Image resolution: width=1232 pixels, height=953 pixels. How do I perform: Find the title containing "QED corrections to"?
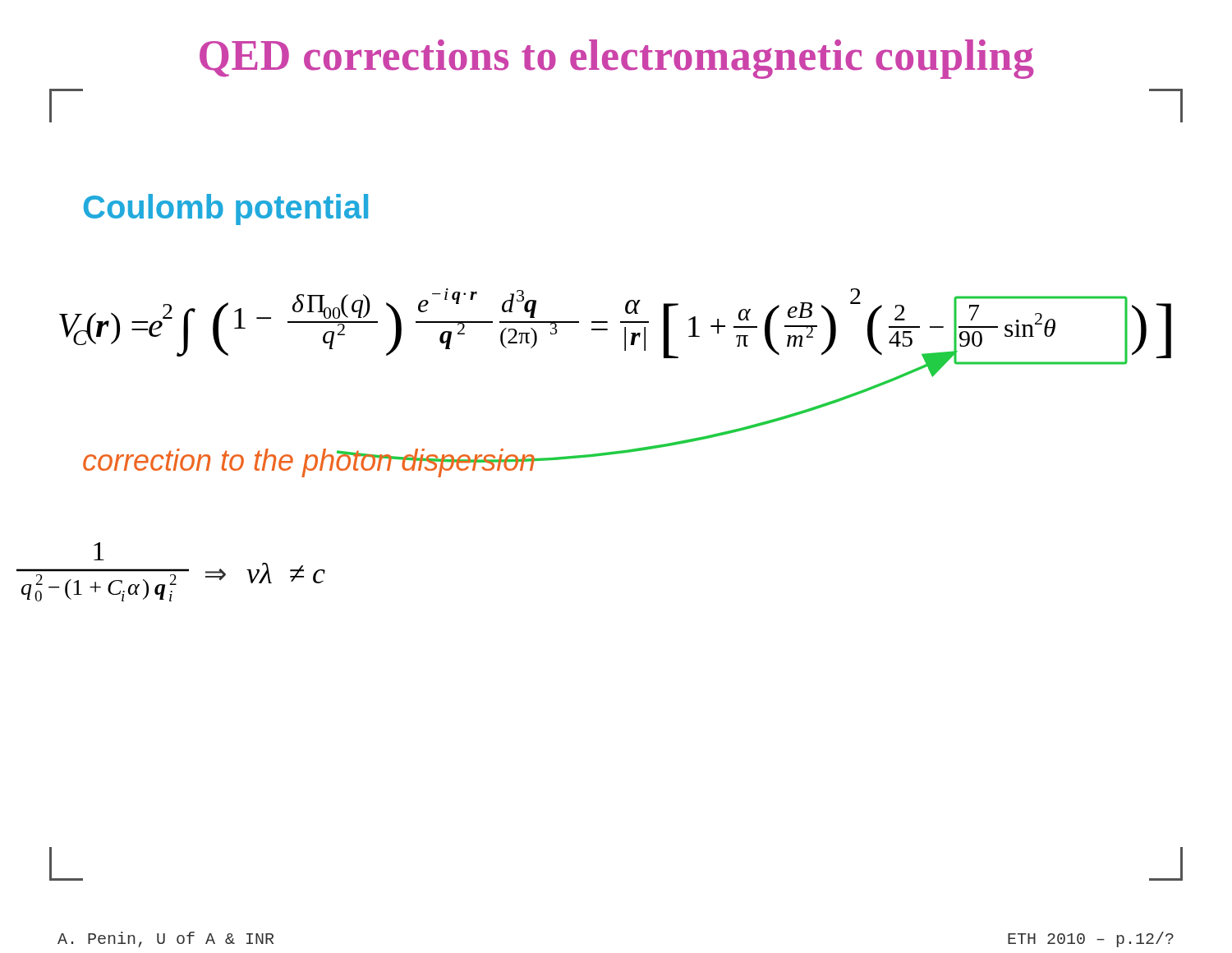tap(616, 55)
